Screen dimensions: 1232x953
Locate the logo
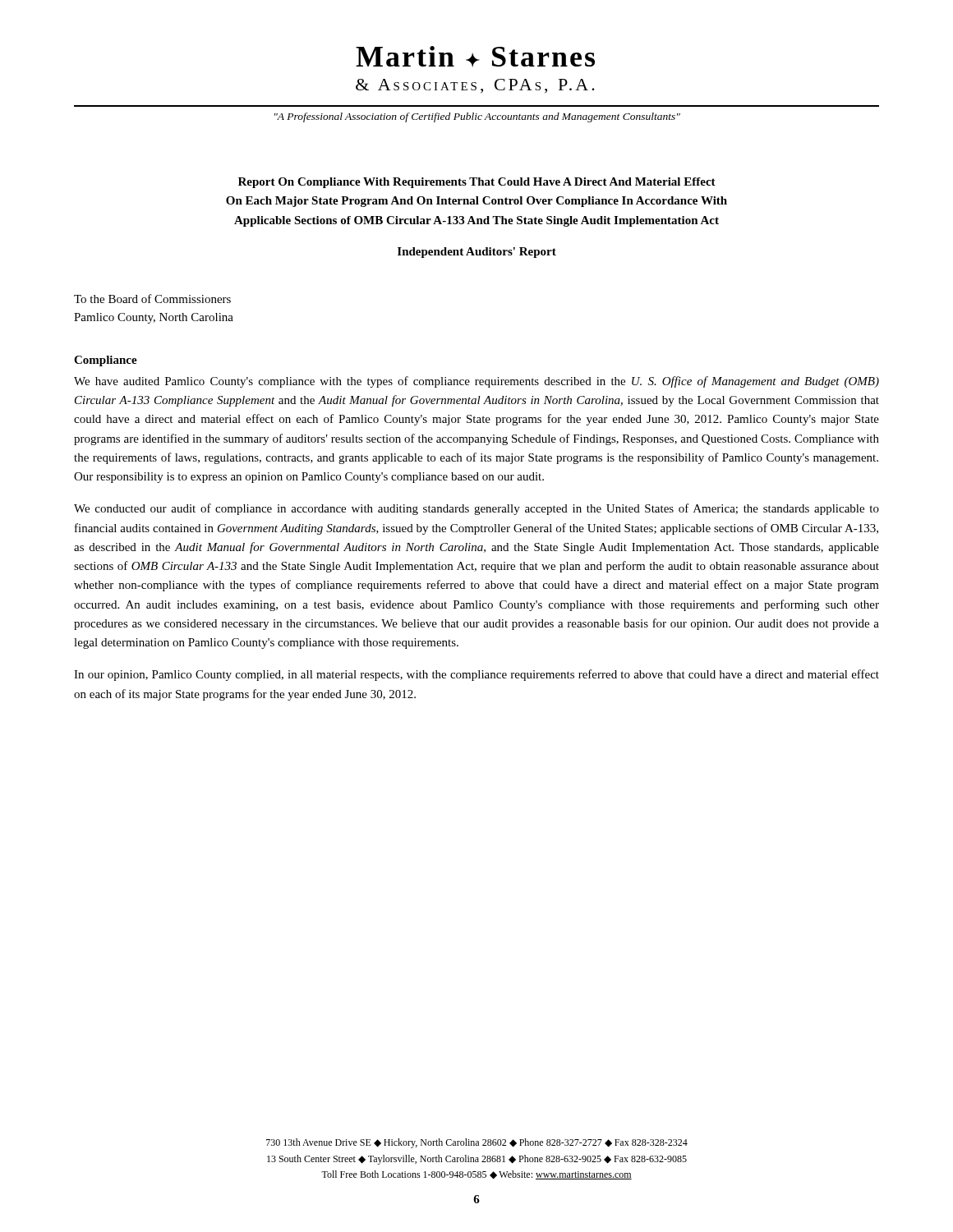click(476, 50)
